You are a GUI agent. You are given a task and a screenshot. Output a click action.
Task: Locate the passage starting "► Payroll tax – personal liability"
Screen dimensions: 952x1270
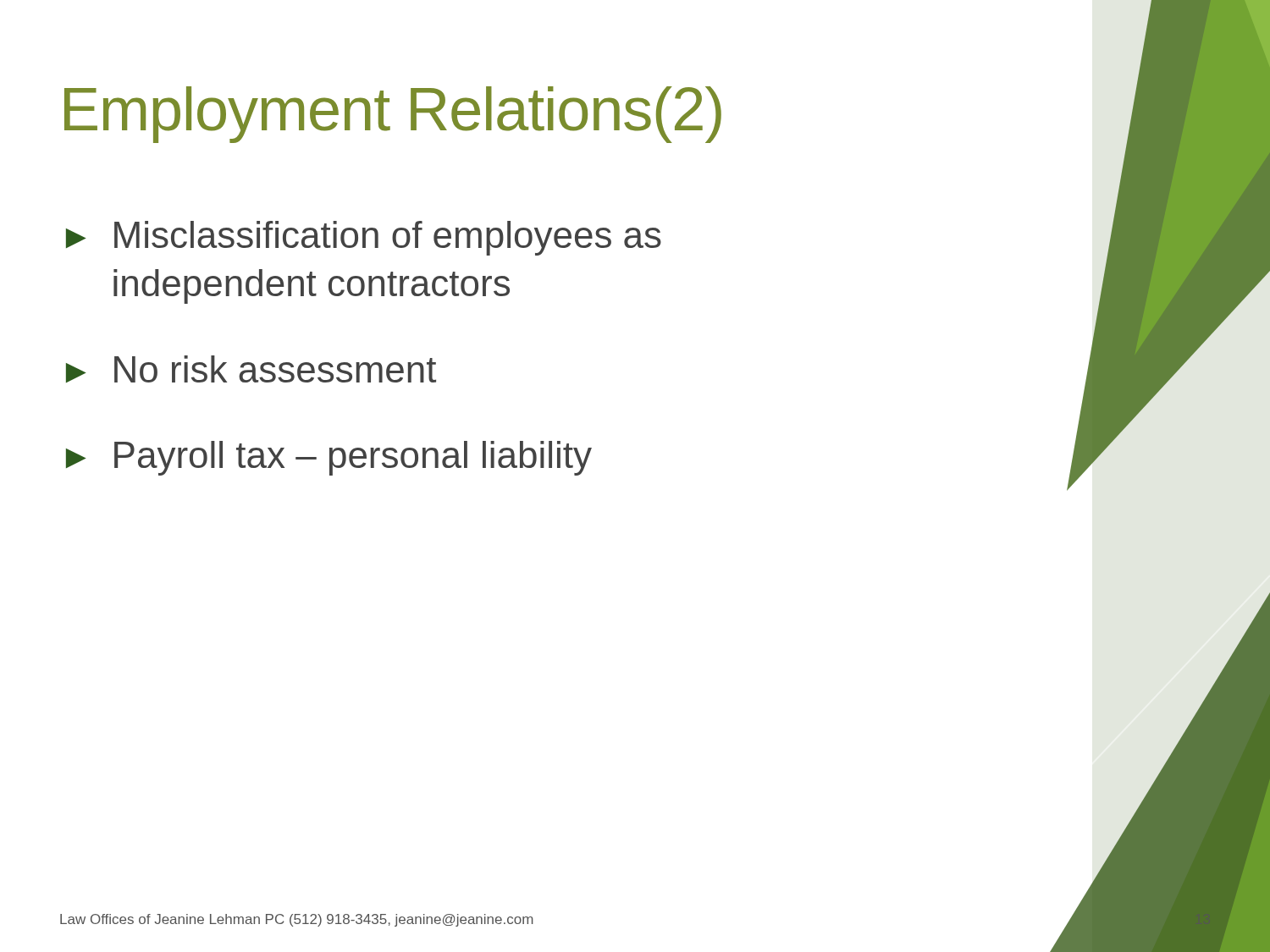(326, 455)
